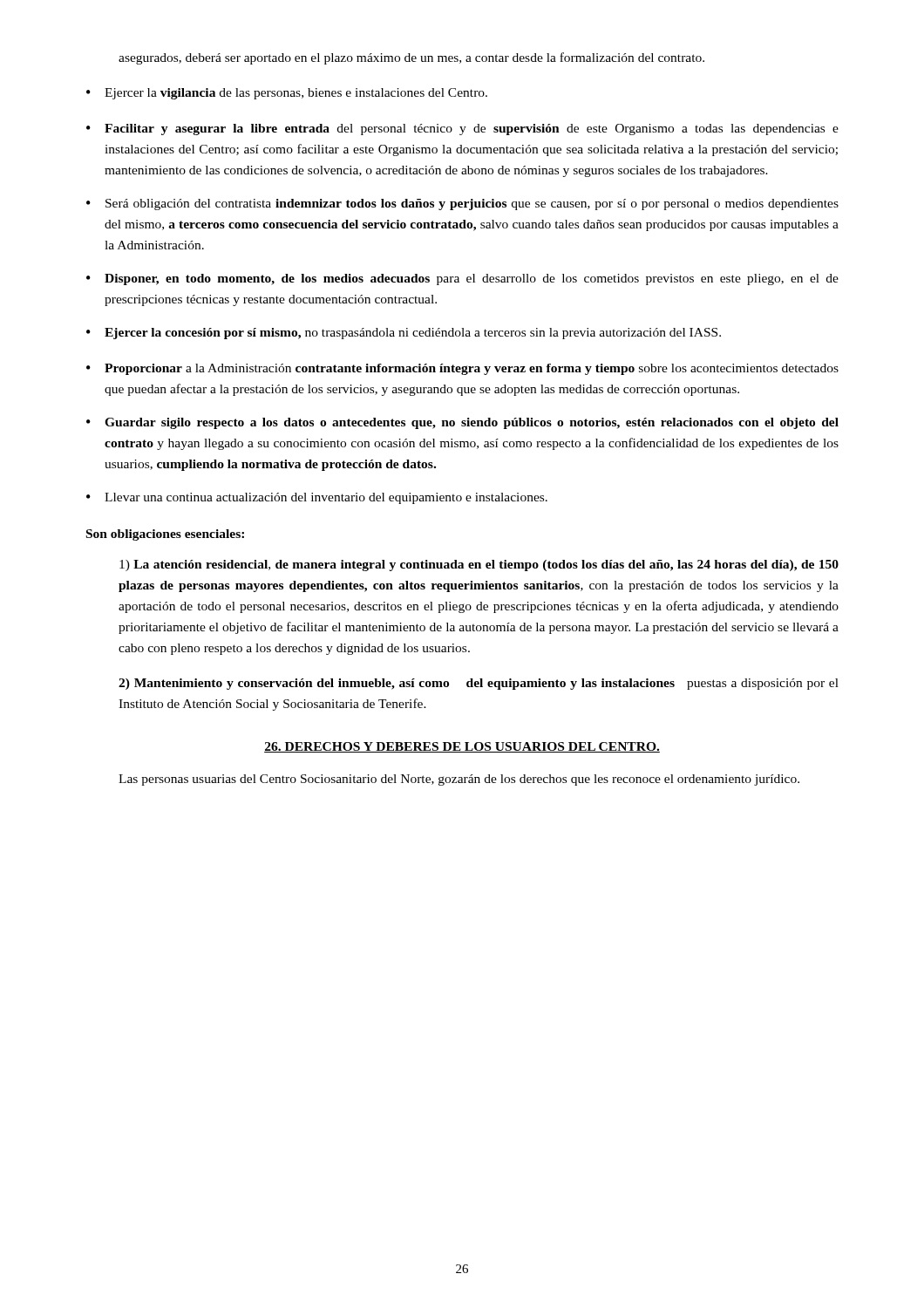Click on the passage starting "• Llevar una continua actualización del"
This screenshot has height=1308, width=924.
[462, 498]
